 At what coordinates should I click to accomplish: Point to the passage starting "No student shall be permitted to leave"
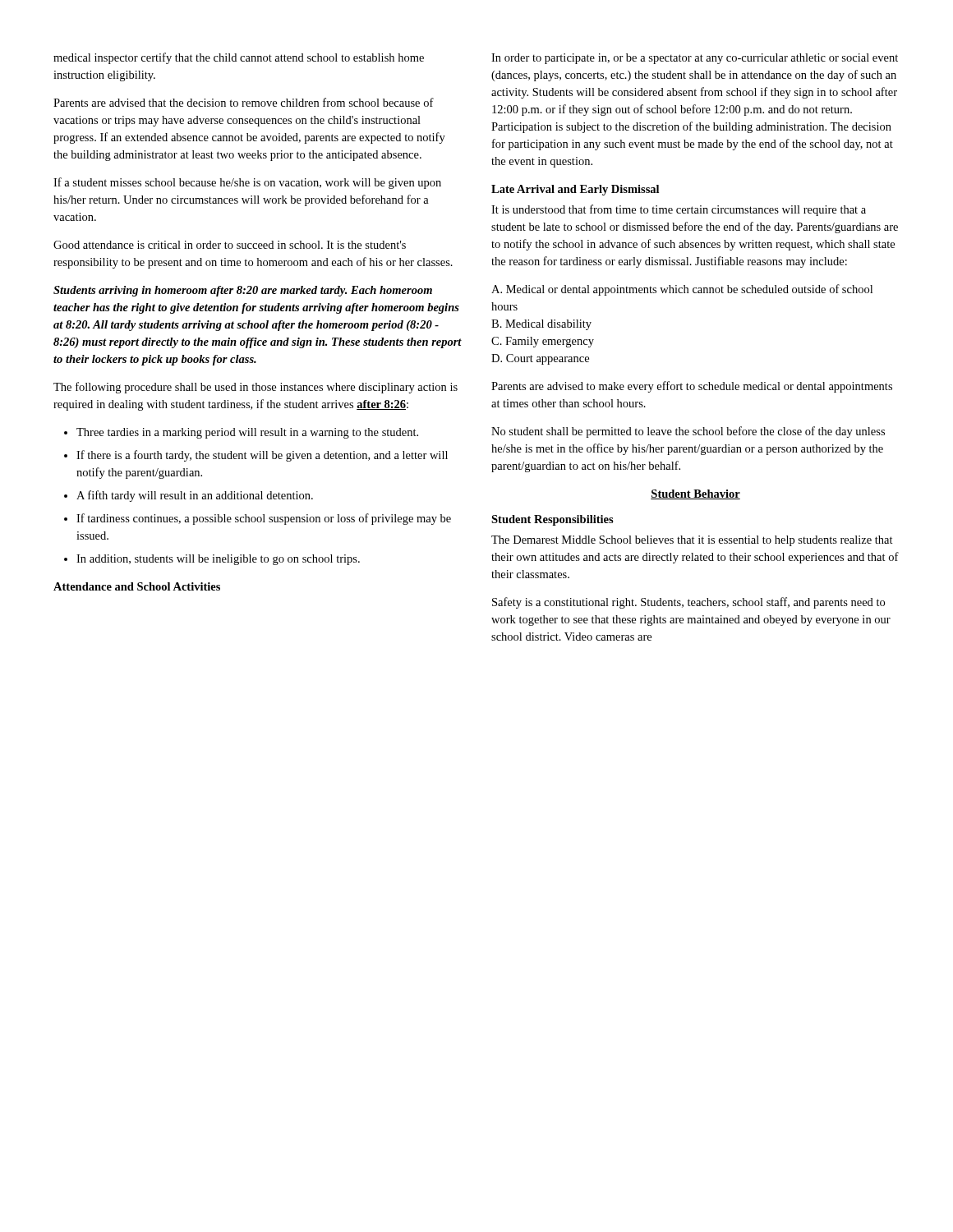pyautogui.click(x=695, y=449)
